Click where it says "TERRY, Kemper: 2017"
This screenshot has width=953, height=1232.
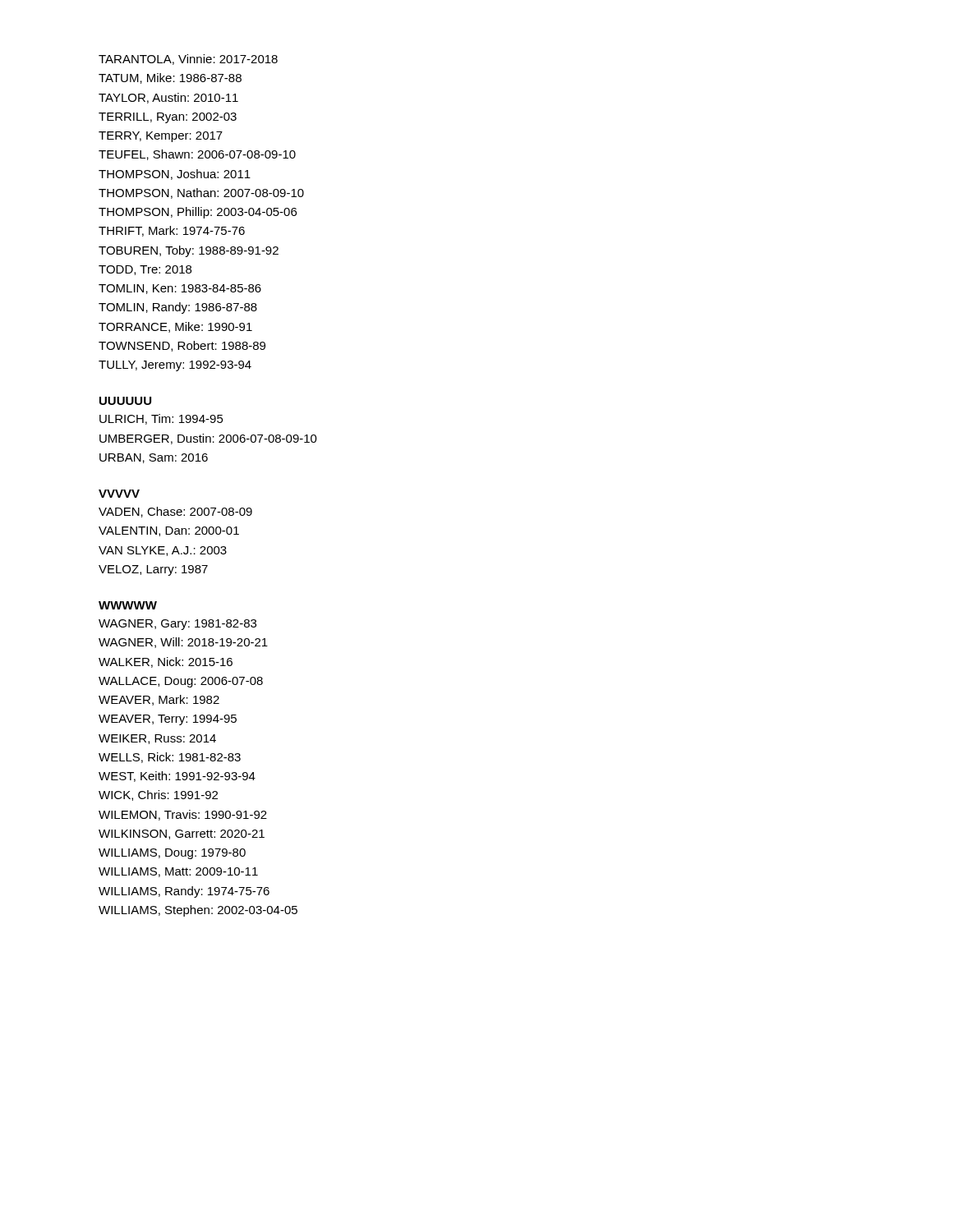click(x=161, y=135)
